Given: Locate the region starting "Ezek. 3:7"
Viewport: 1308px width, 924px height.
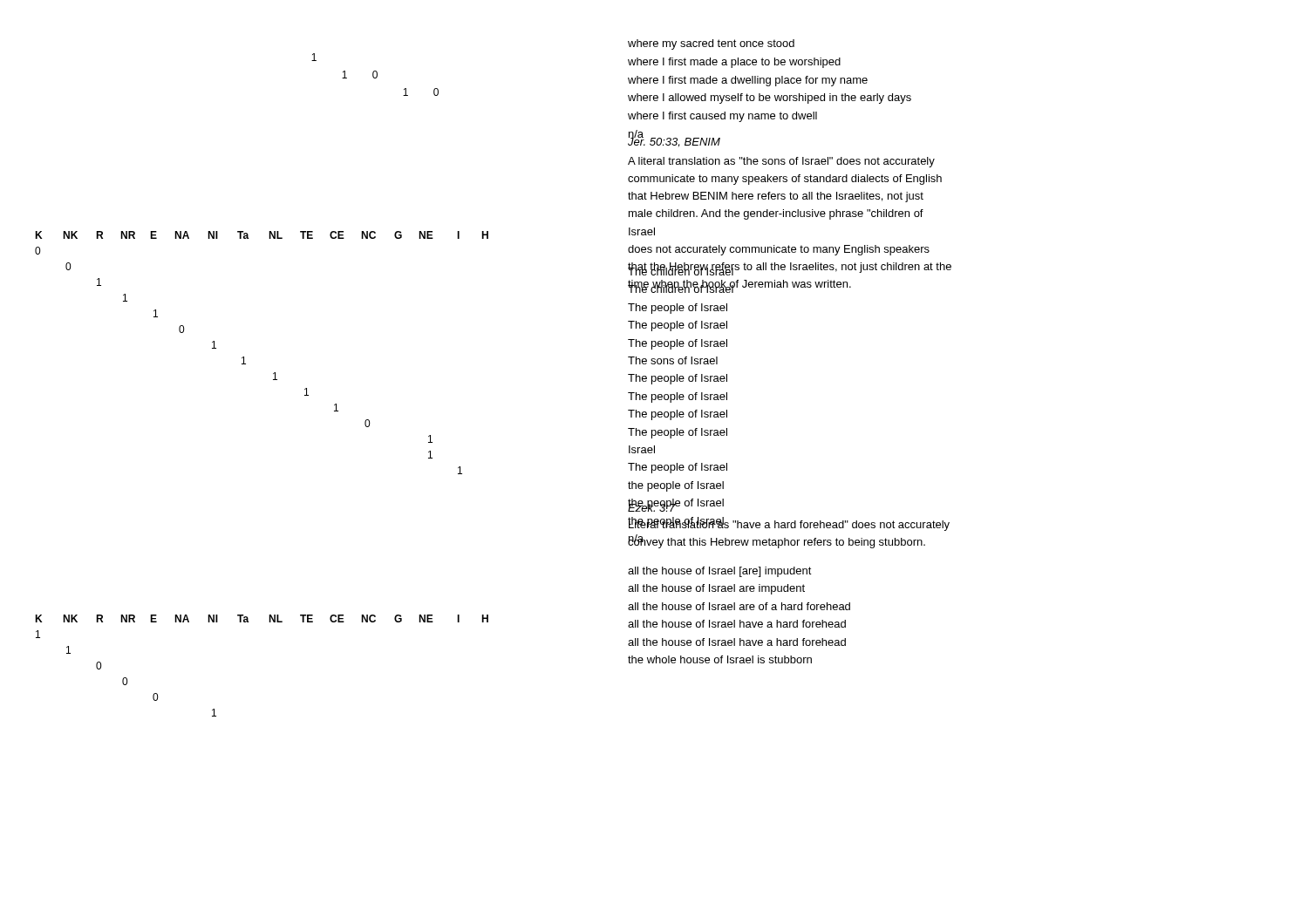Looking at the screenshot, I should [651, 508].
